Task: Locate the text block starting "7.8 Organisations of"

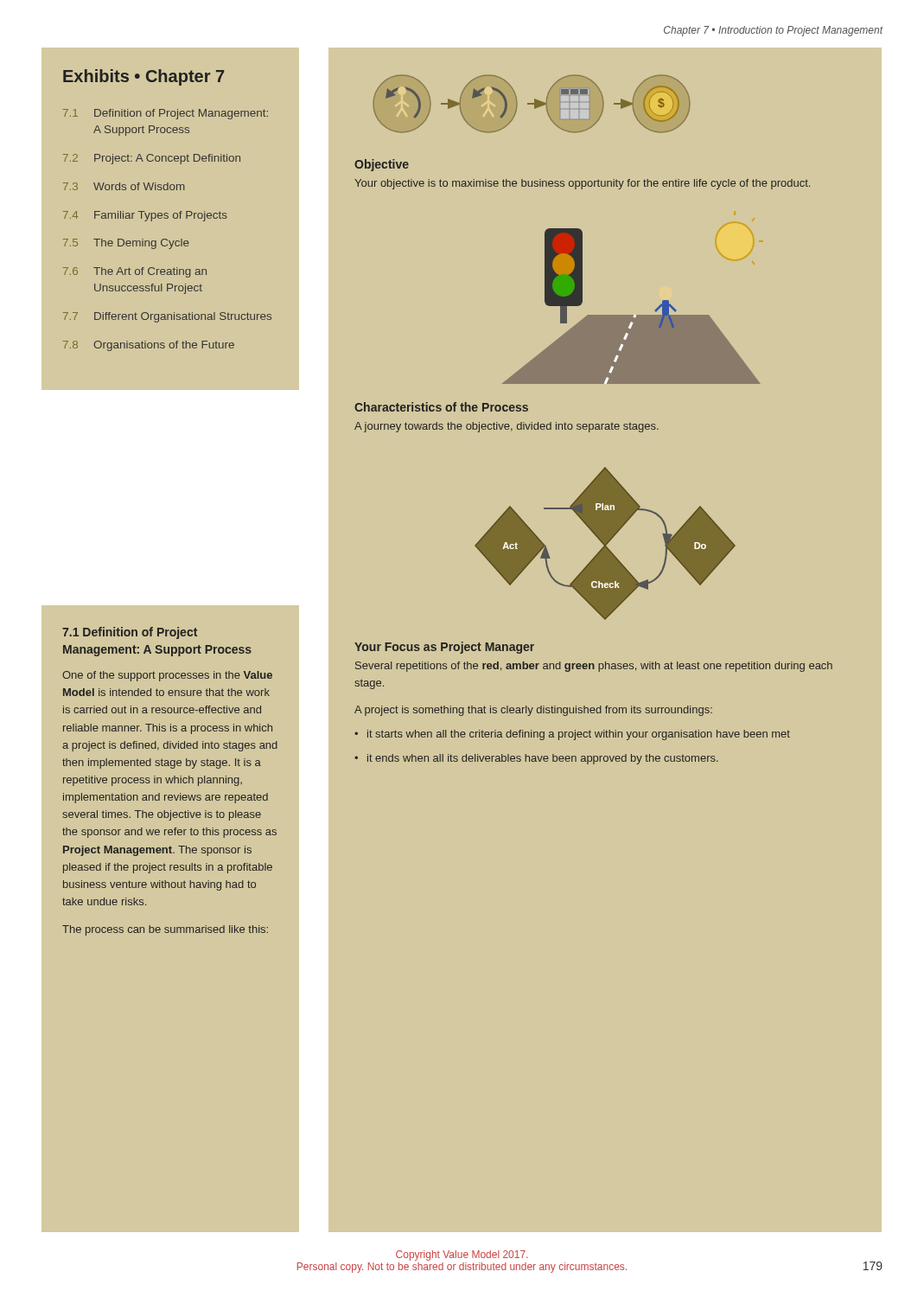Action: 149,345
